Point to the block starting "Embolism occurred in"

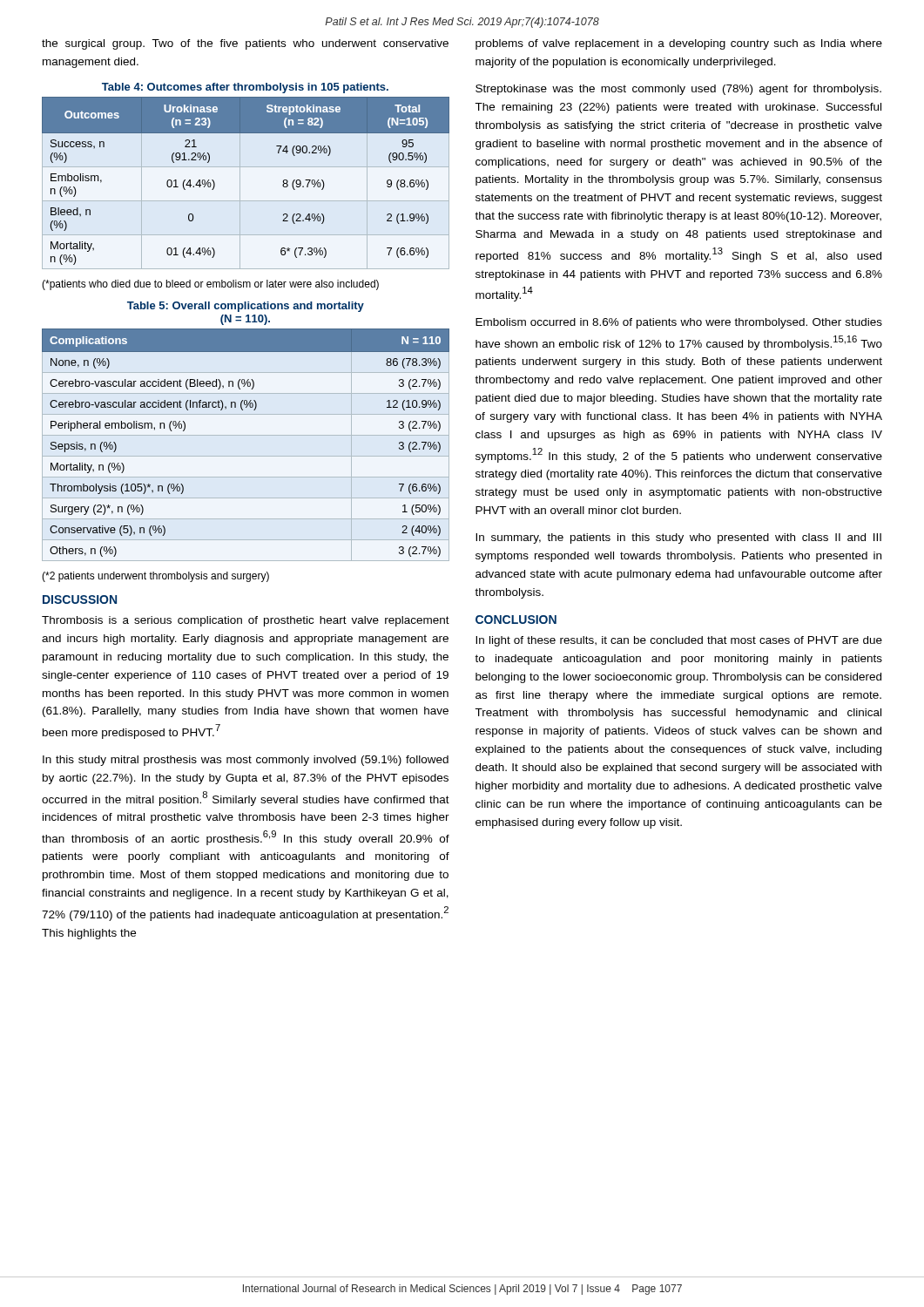tap(679, 417)
